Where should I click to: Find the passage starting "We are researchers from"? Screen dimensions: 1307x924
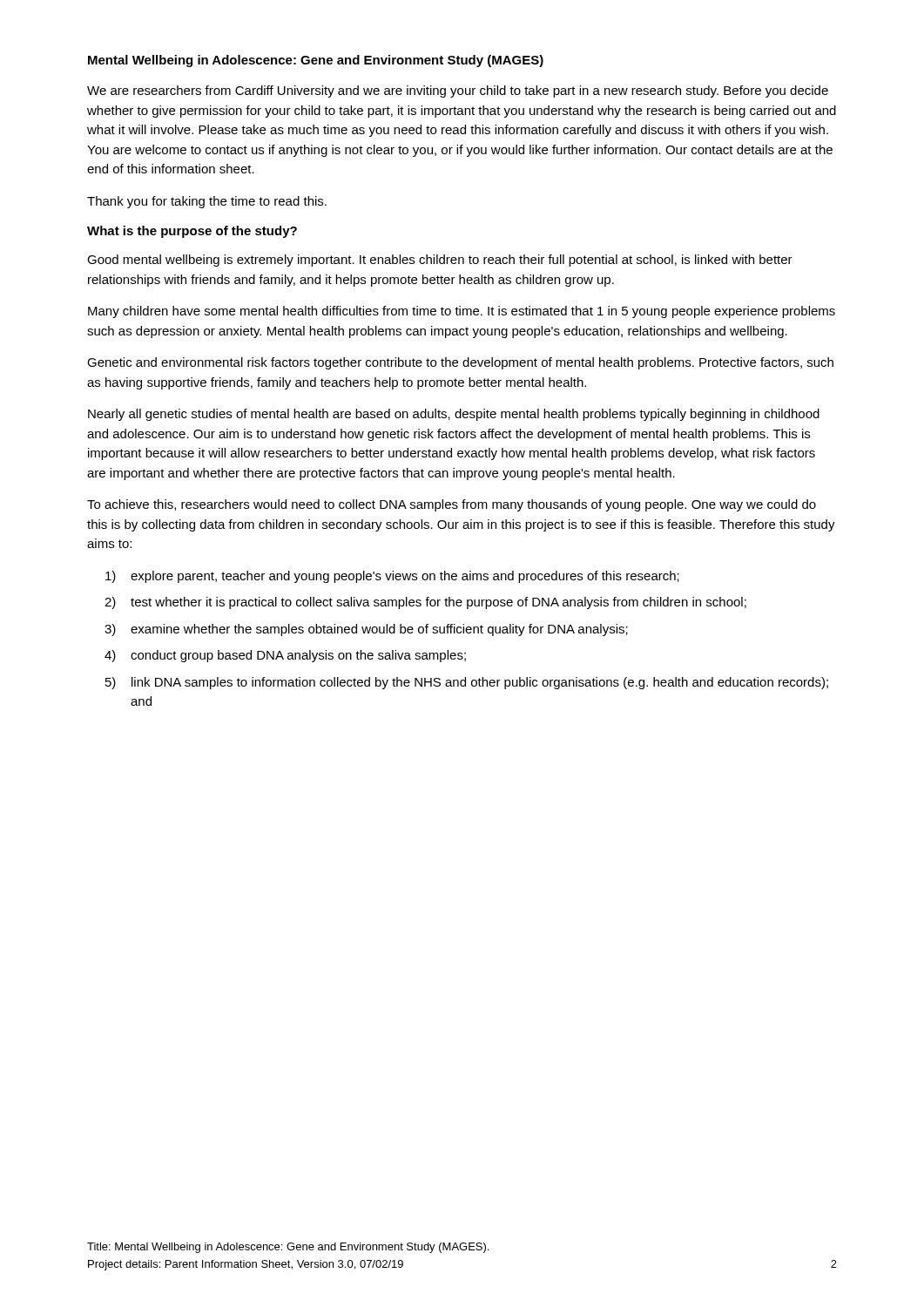(x=462, y=129)
